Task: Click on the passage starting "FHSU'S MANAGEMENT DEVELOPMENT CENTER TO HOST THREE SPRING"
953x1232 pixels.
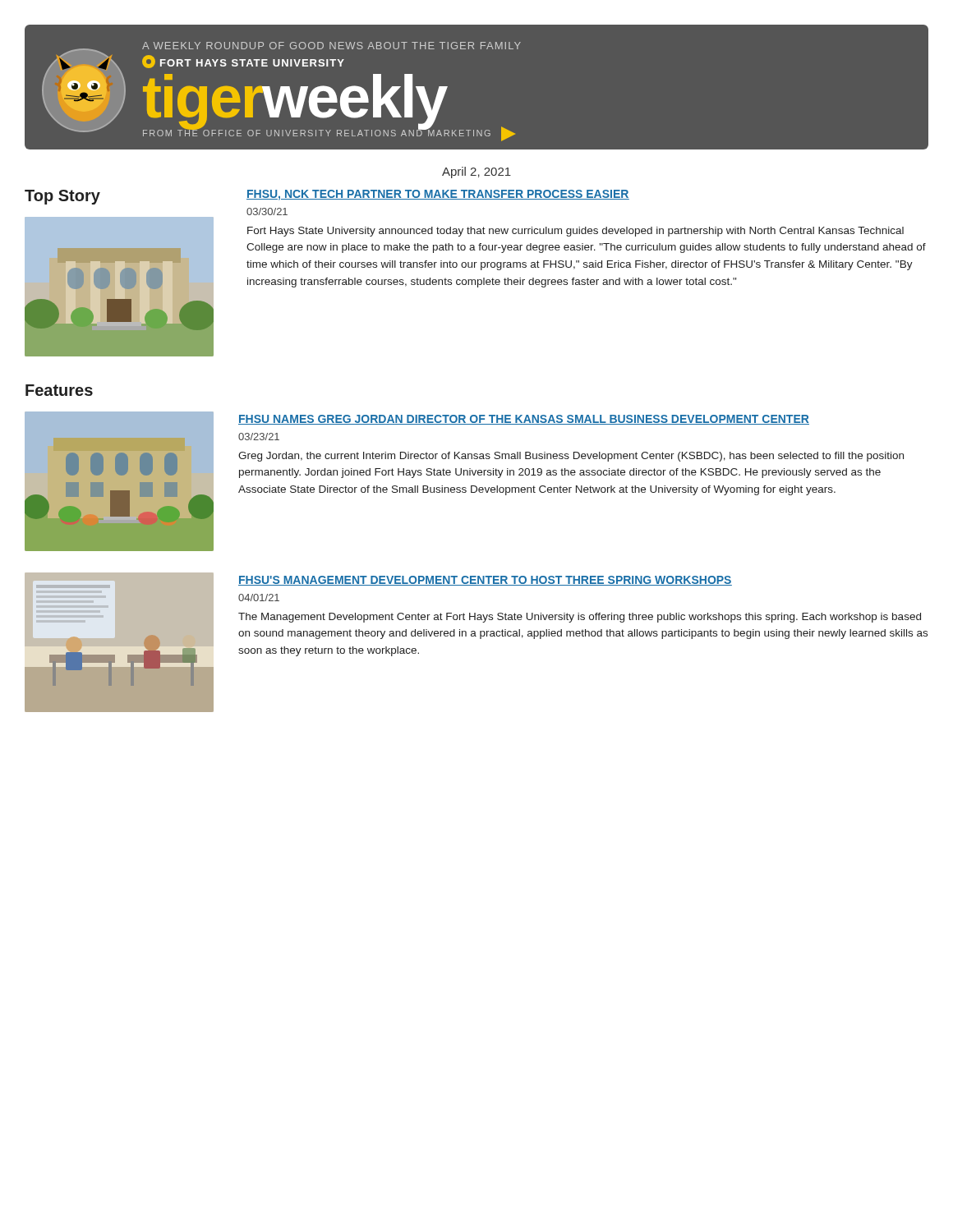Action: [x=485, y=580]
